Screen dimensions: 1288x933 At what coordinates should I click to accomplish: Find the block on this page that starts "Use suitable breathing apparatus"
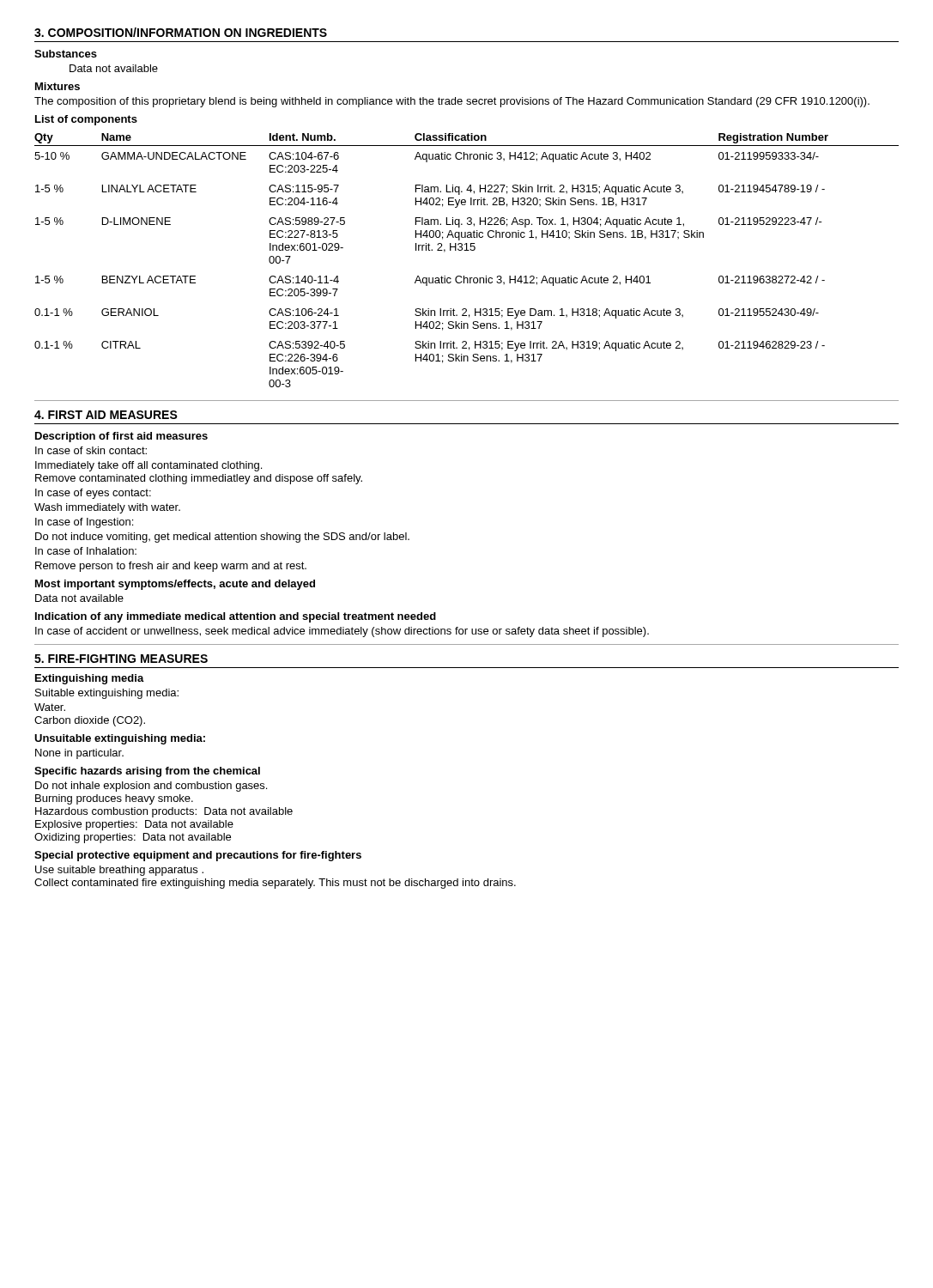click(x=119, y=869)
